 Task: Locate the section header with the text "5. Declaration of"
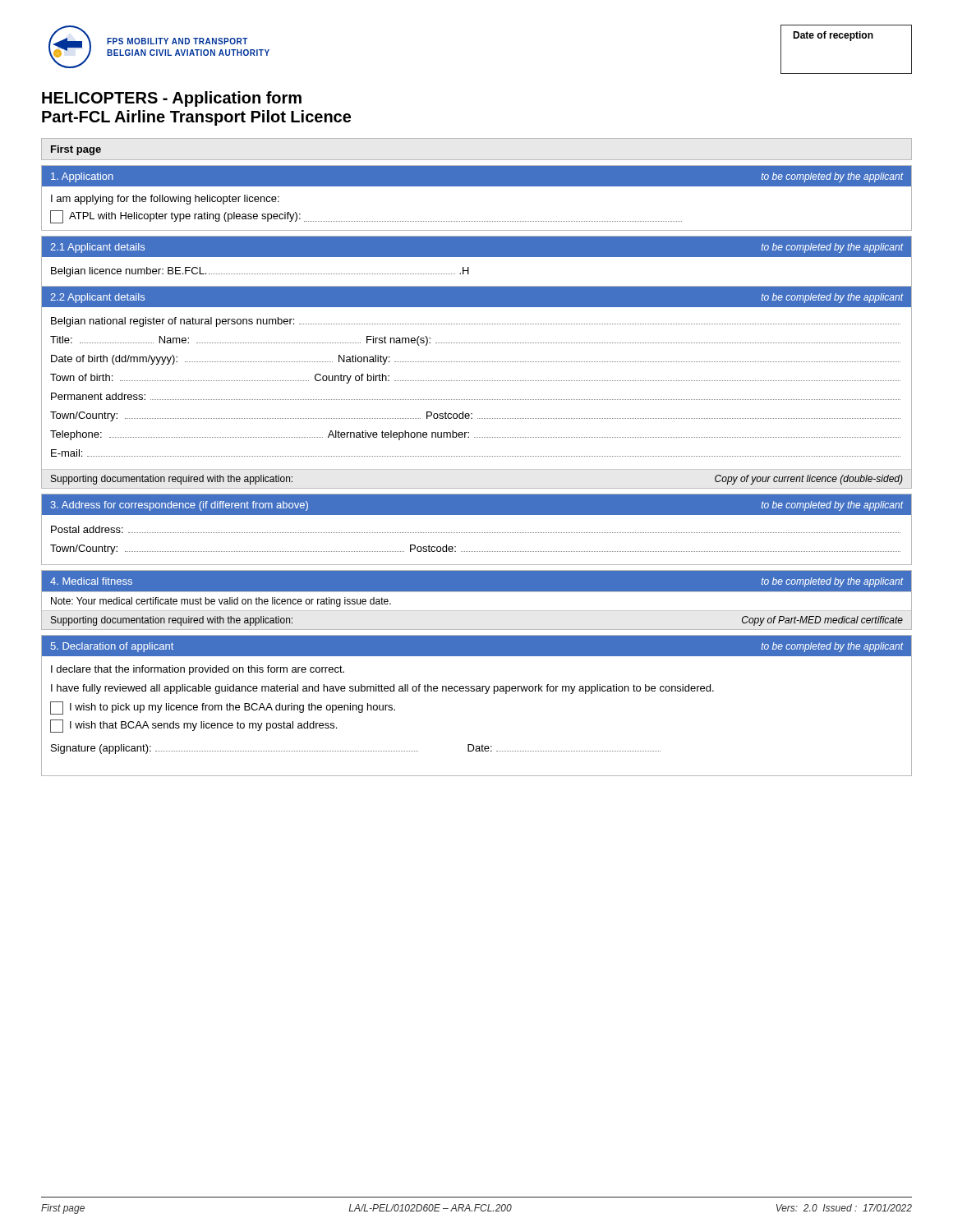tap(476, 646)
